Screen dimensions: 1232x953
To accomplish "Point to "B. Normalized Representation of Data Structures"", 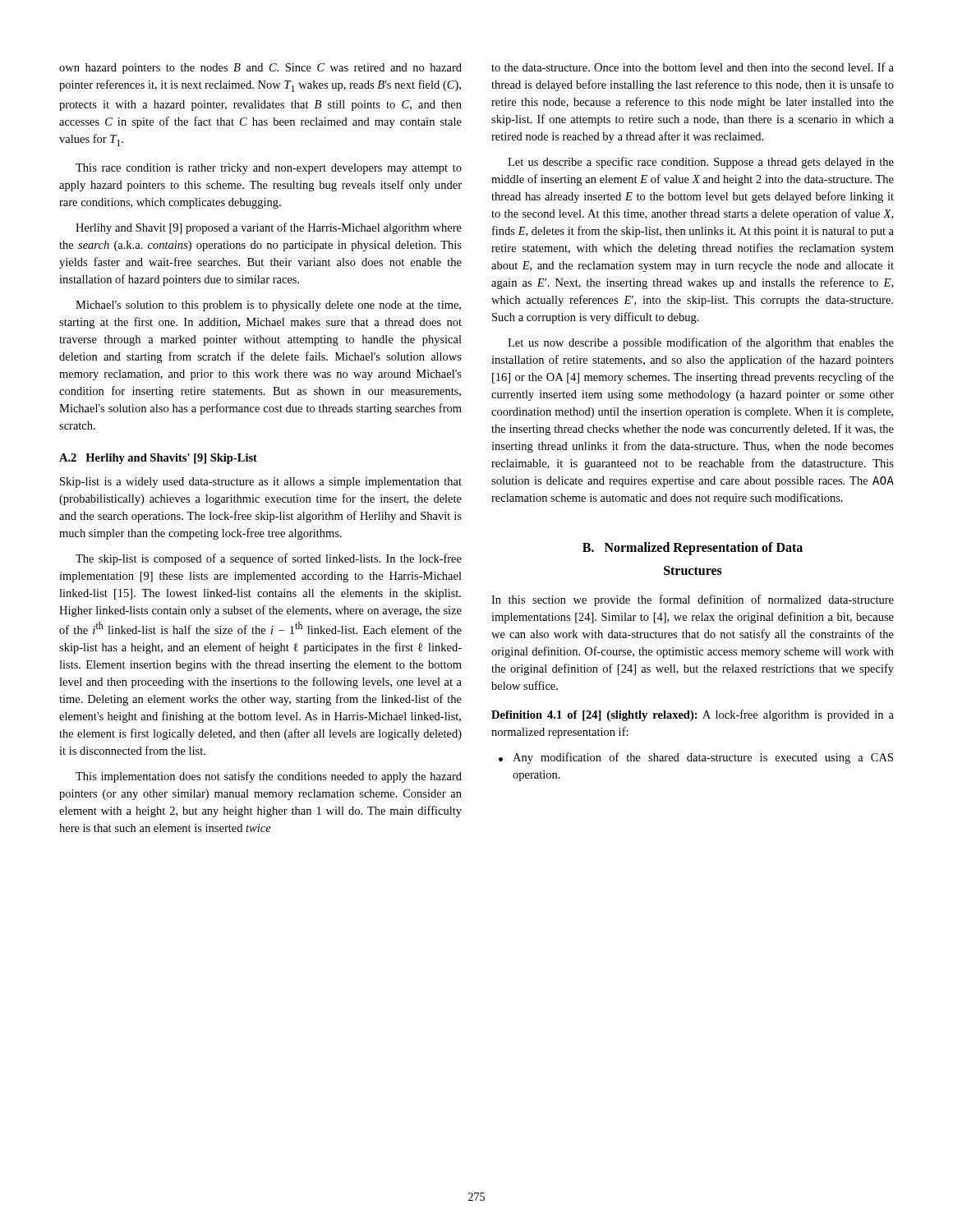I will (x=693, y=559).
